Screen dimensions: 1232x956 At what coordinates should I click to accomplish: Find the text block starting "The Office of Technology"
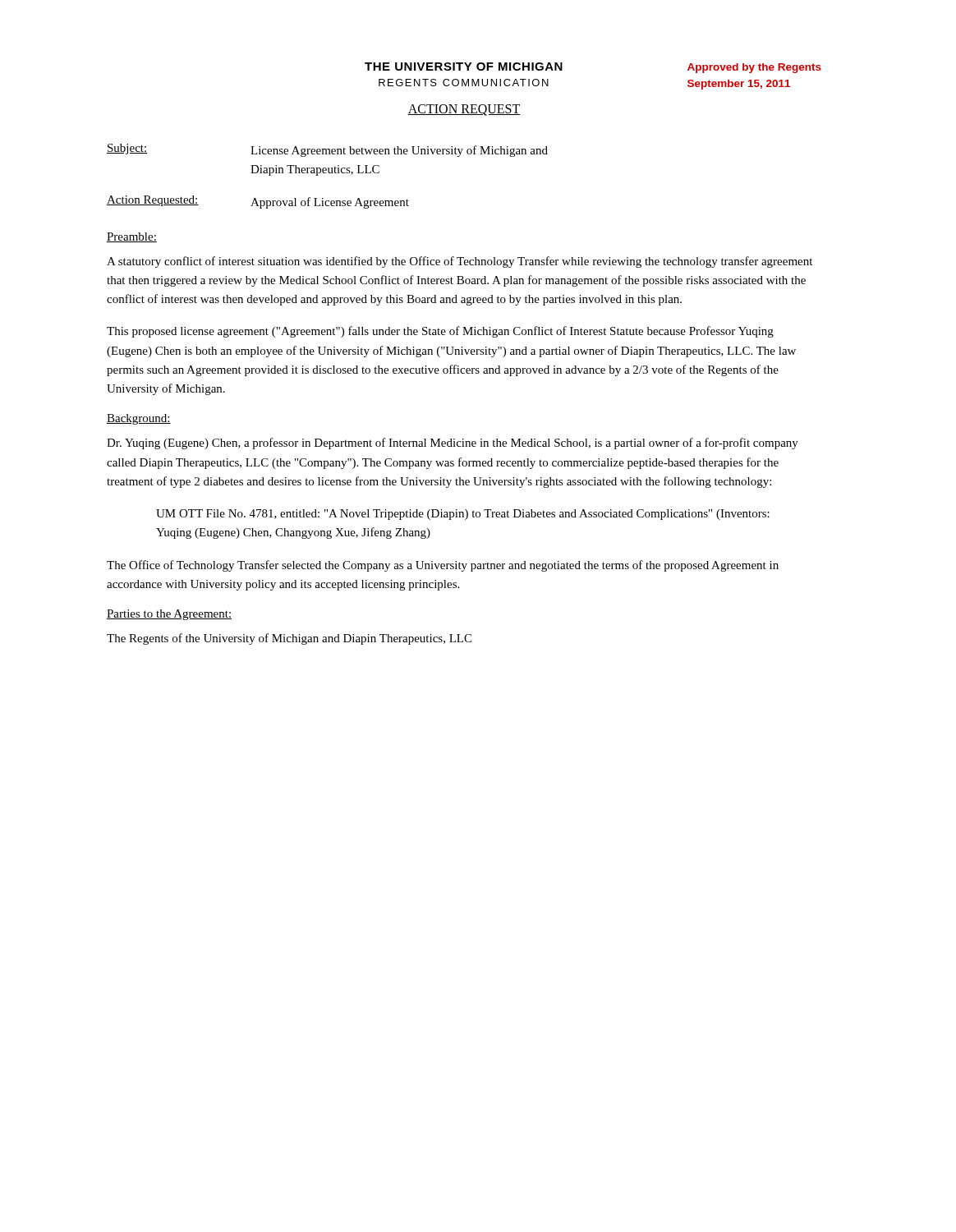tap(443, 574)
